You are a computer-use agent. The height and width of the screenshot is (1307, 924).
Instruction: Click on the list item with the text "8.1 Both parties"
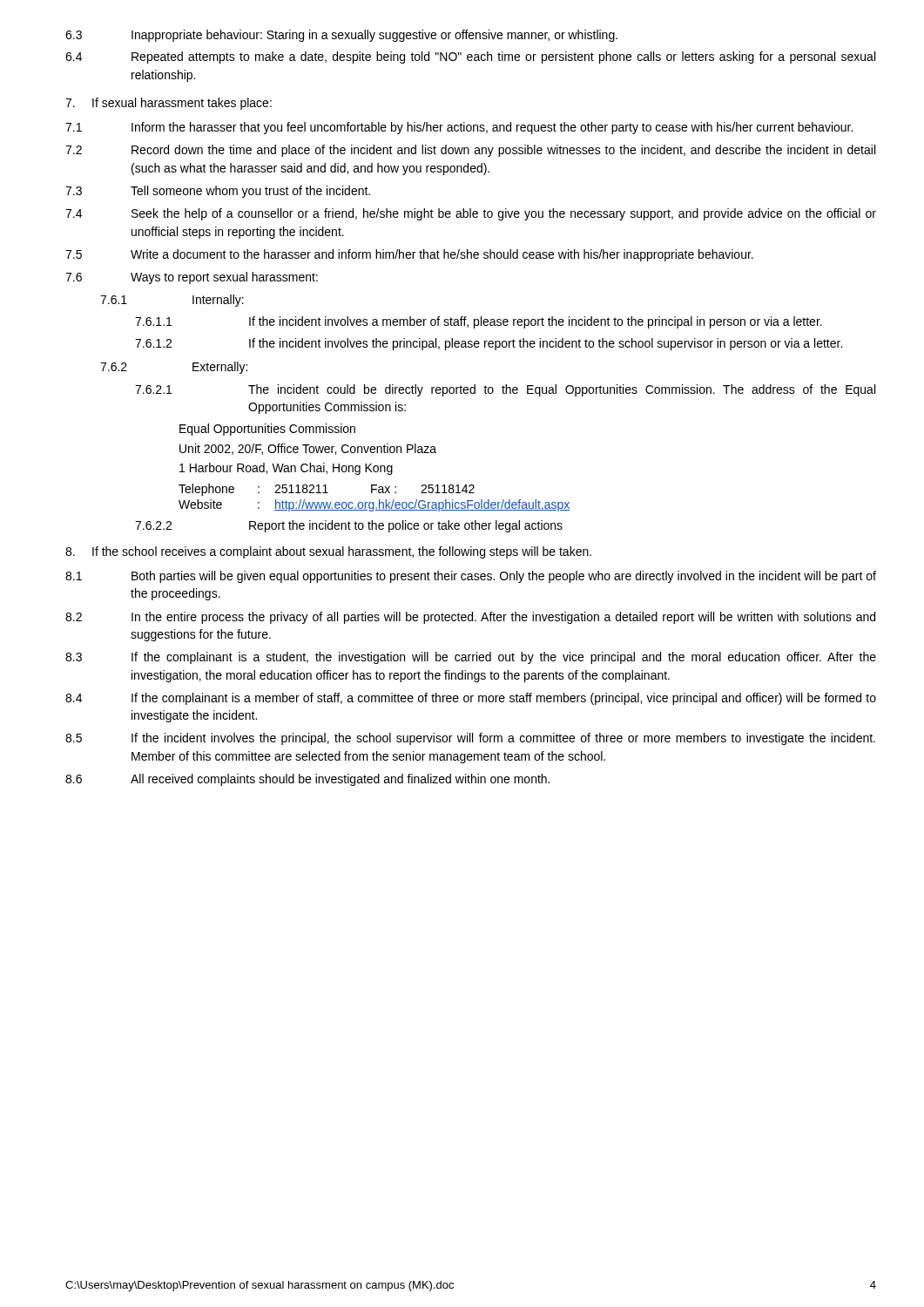[471, 585]
